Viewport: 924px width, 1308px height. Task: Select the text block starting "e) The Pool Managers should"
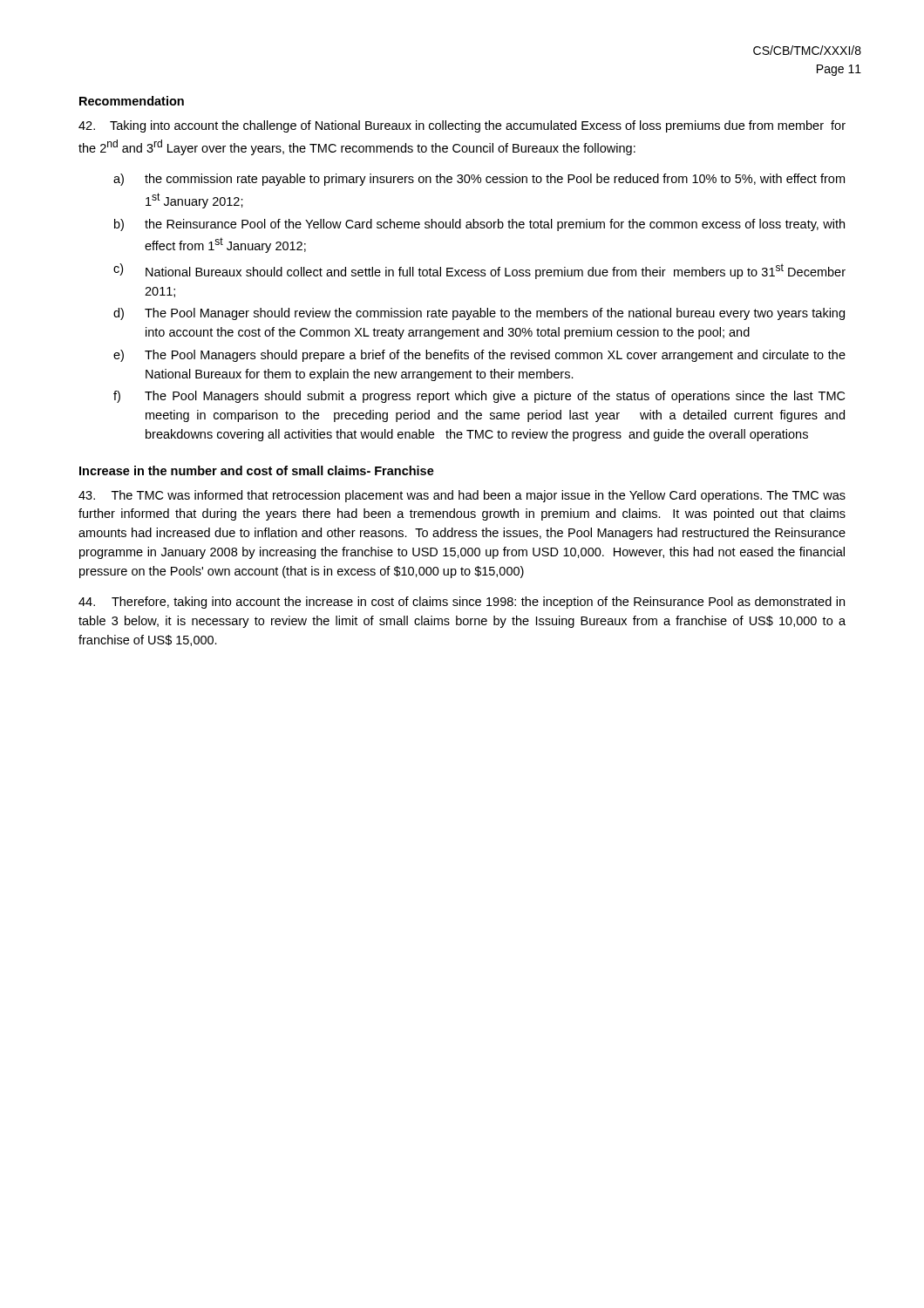click(x=479, y=365)
